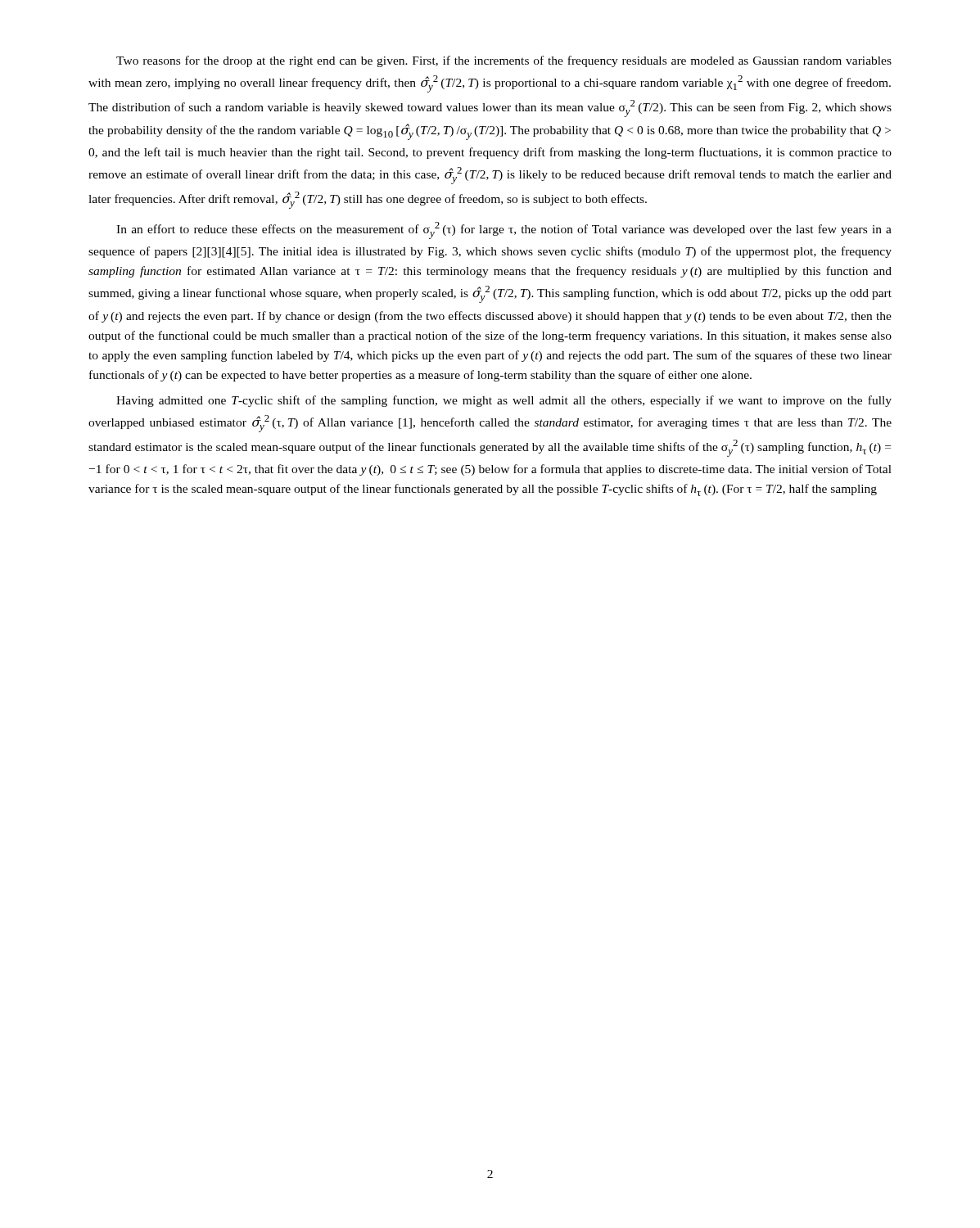The height and width of the screenshot is (1228, 980).
Task: Find the text block starting "Having admitted one T-cyclic shift of the sampling"
Action: [x=490, y=446]
